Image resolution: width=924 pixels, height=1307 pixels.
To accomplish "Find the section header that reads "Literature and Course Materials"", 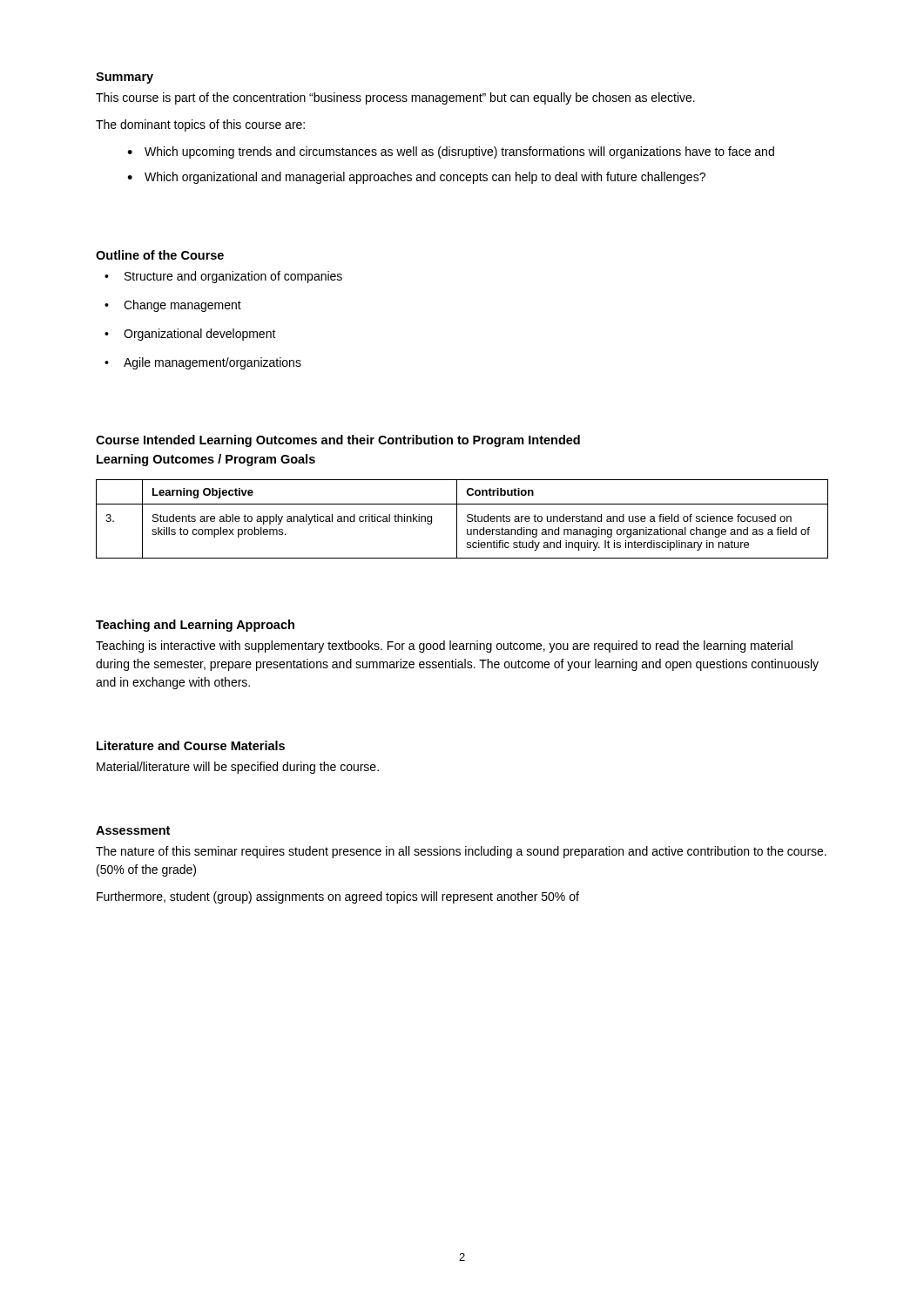I will 191,746.
